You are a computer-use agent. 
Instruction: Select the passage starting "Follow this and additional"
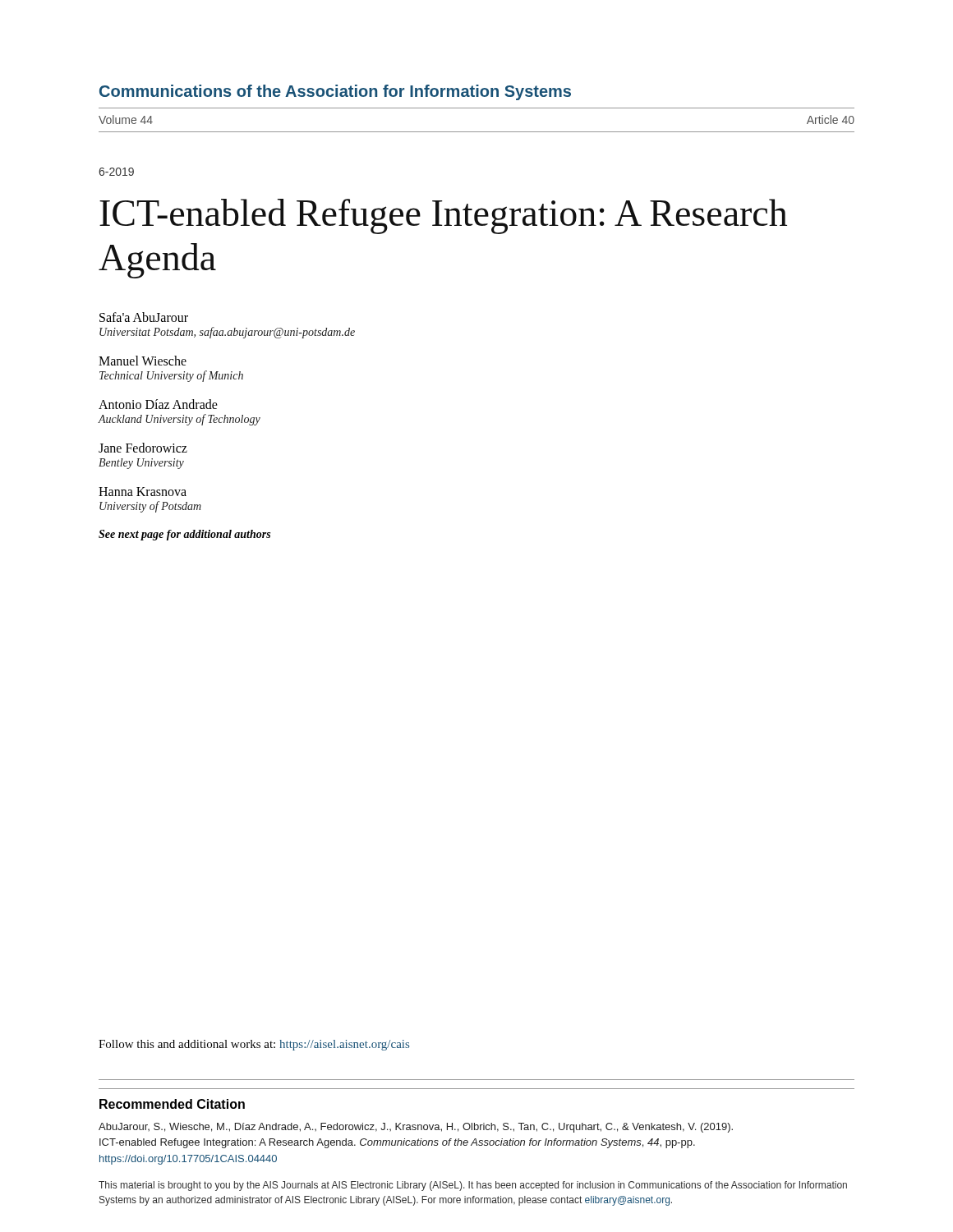point(254,1045)
